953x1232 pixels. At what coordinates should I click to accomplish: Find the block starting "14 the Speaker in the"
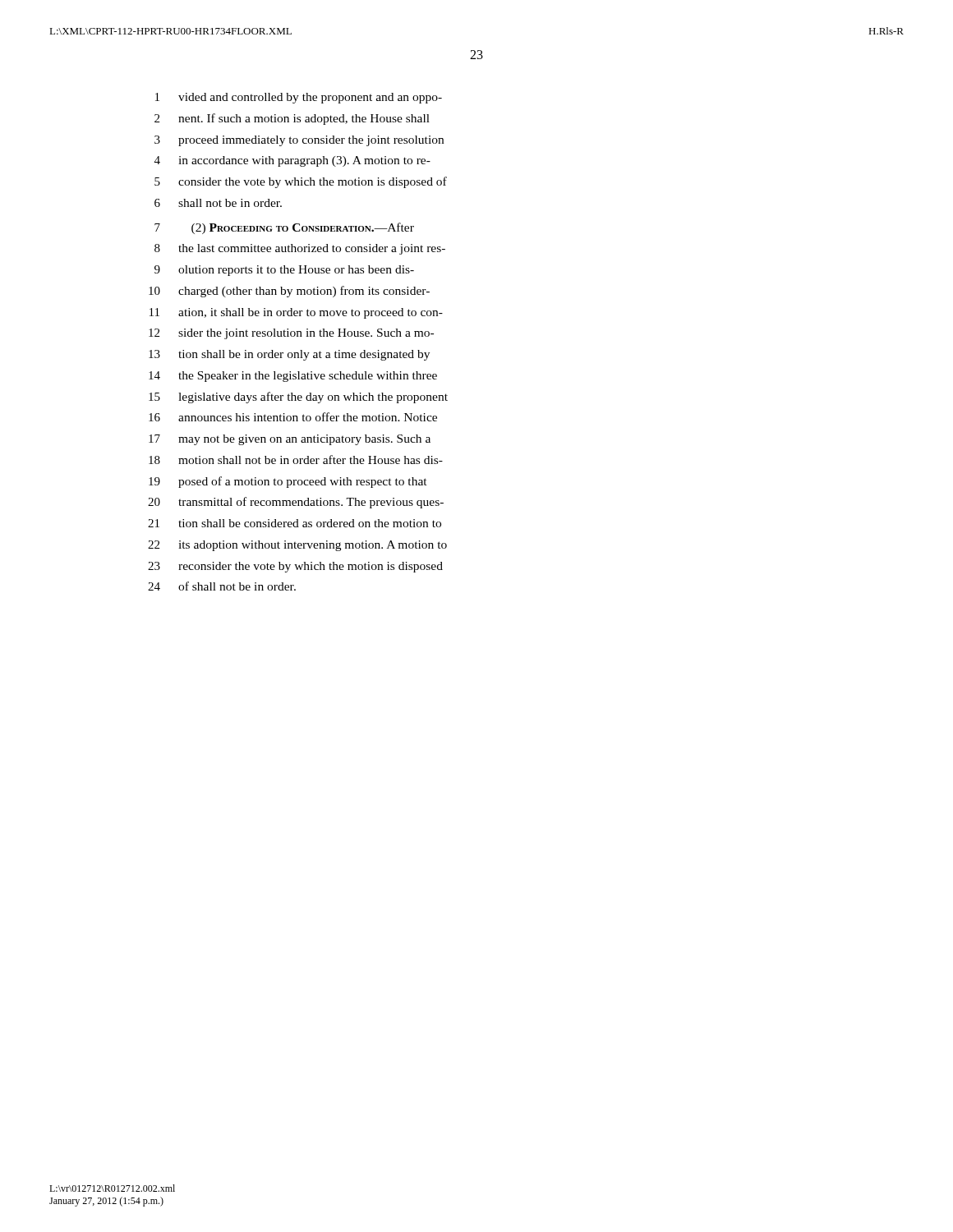tap(276, 375)
